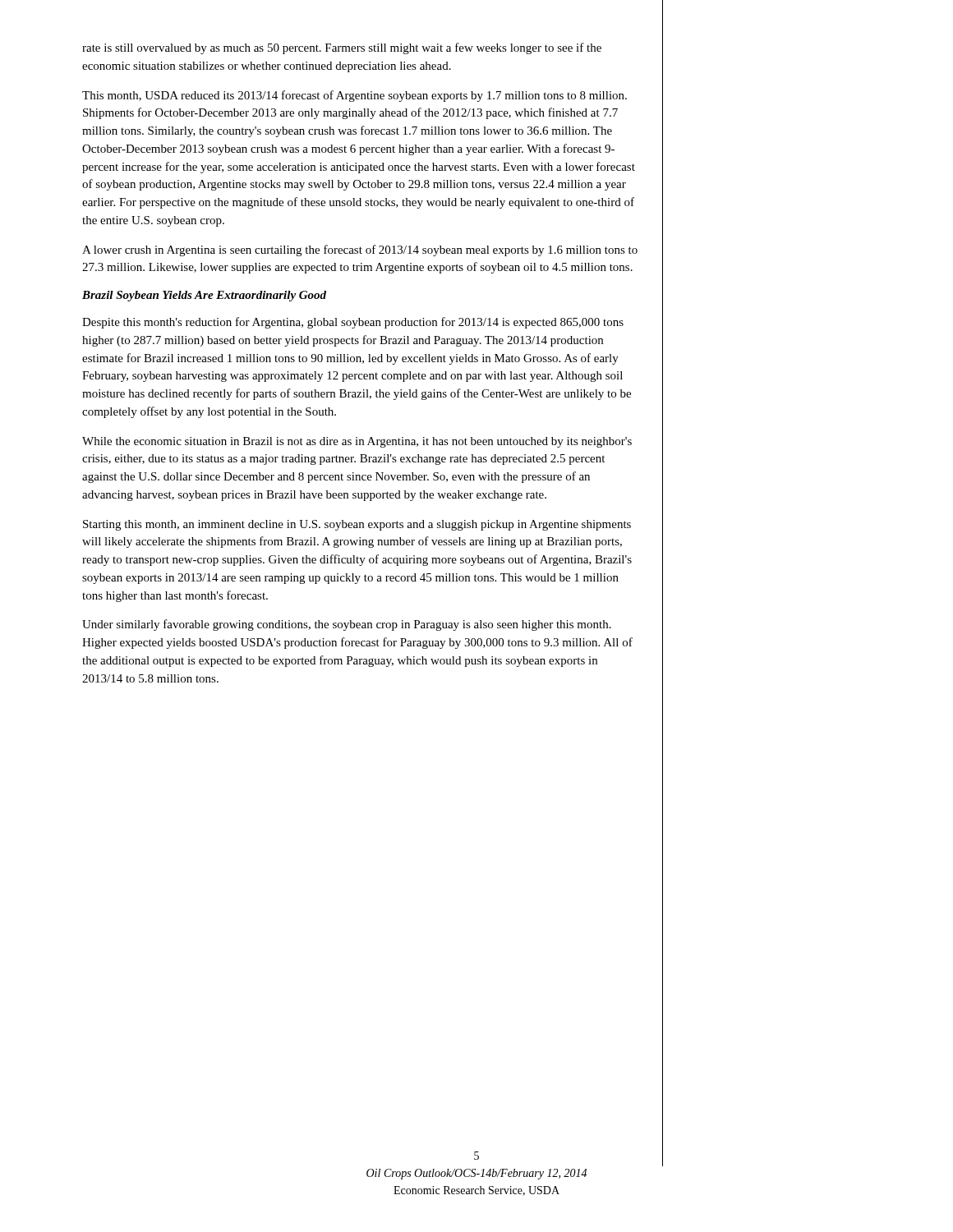Viewport: 953px width, 1232px height.
Task: Navigate to the text starting "rate is still overvalued by as much as"
Action: click(x=342, y=57)
